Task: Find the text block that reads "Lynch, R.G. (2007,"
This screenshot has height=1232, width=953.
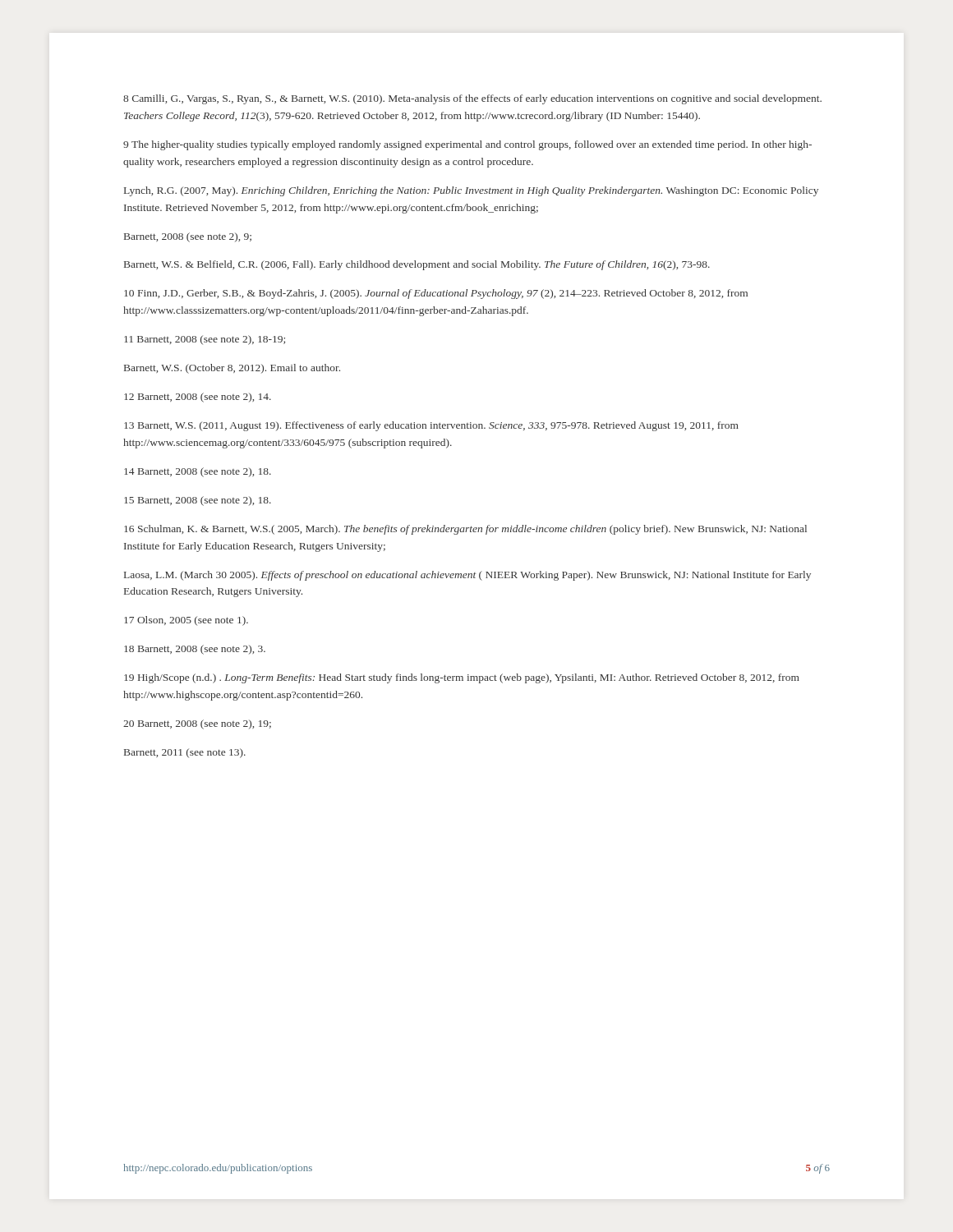Action: click(x=471, y=198)
